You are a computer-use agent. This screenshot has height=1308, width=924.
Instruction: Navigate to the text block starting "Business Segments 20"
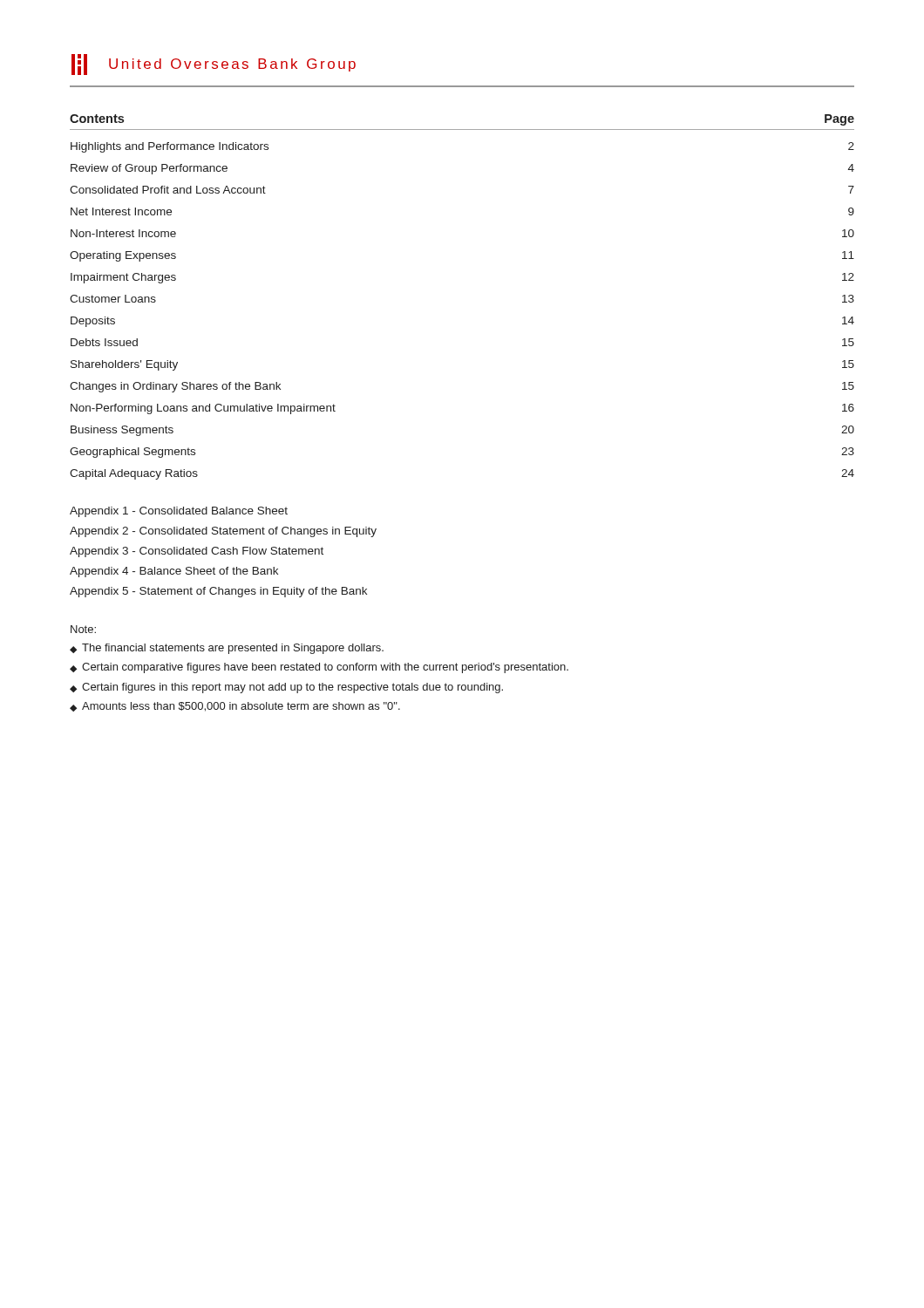click(x=124, y=429)
